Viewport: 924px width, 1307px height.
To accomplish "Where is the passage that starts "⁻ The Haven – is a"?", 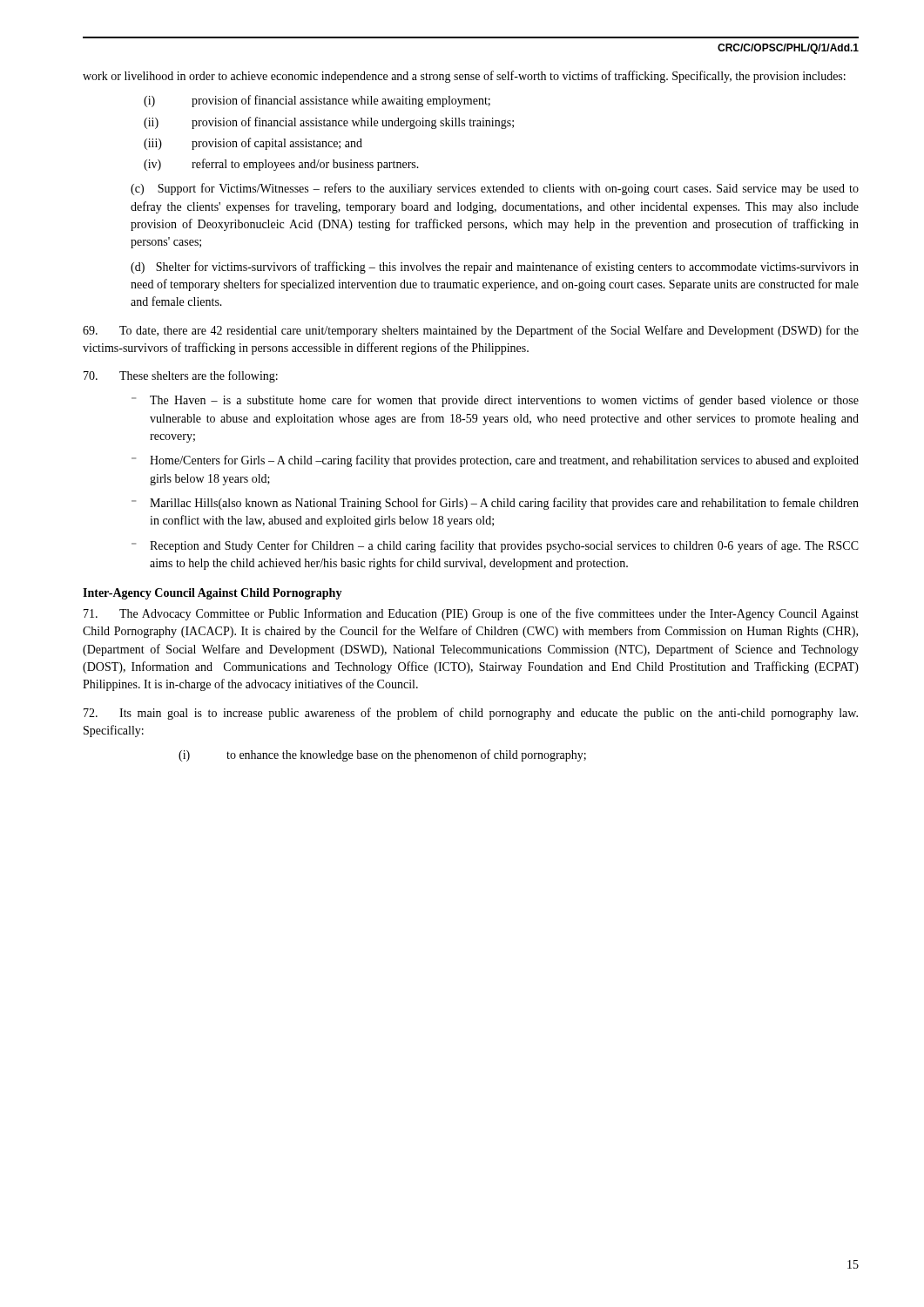I will tap(495, 419).
